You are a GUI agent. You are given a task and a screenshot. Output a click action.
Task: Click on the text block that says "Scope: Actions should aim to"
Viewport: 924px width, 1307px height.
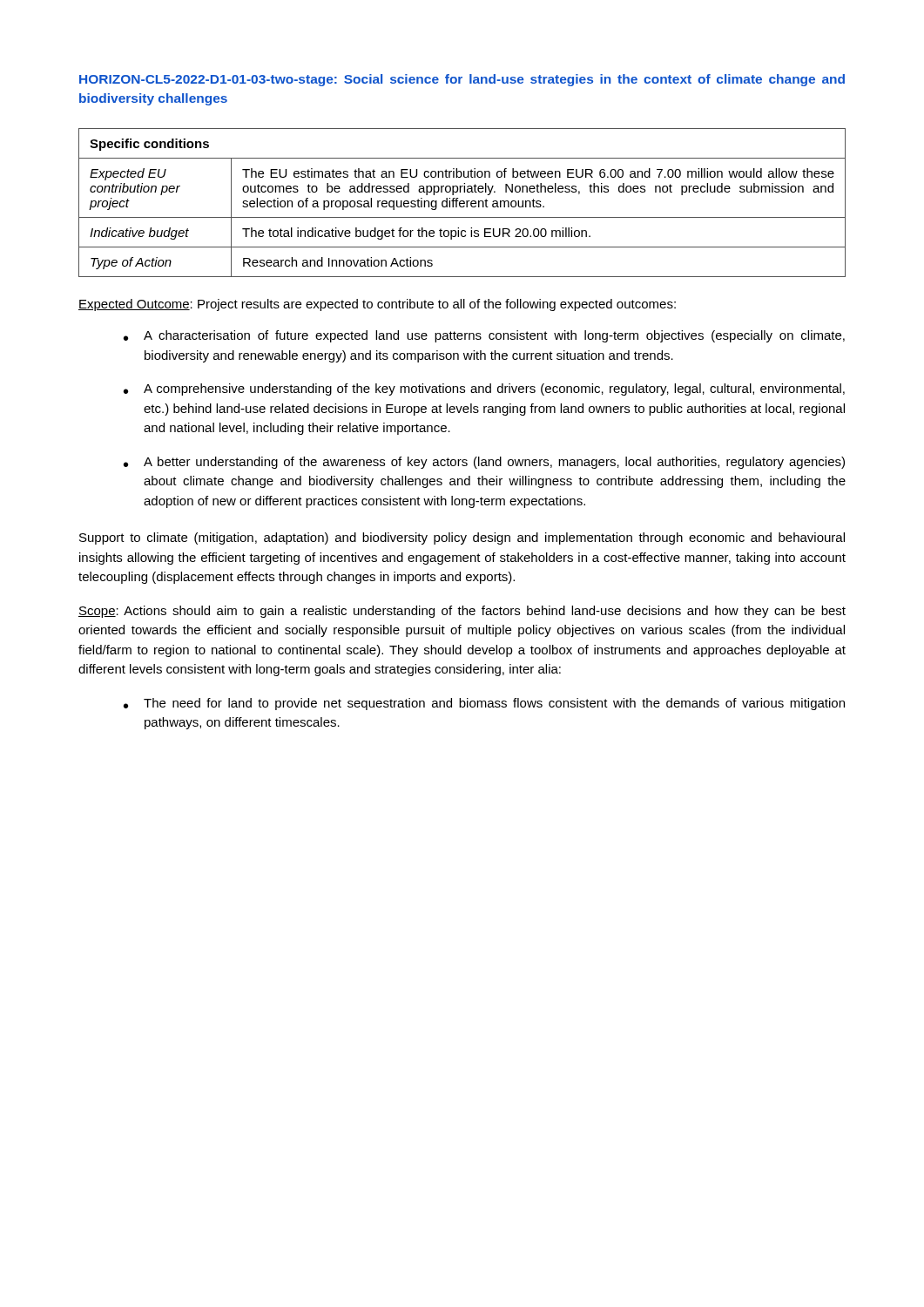462,640
